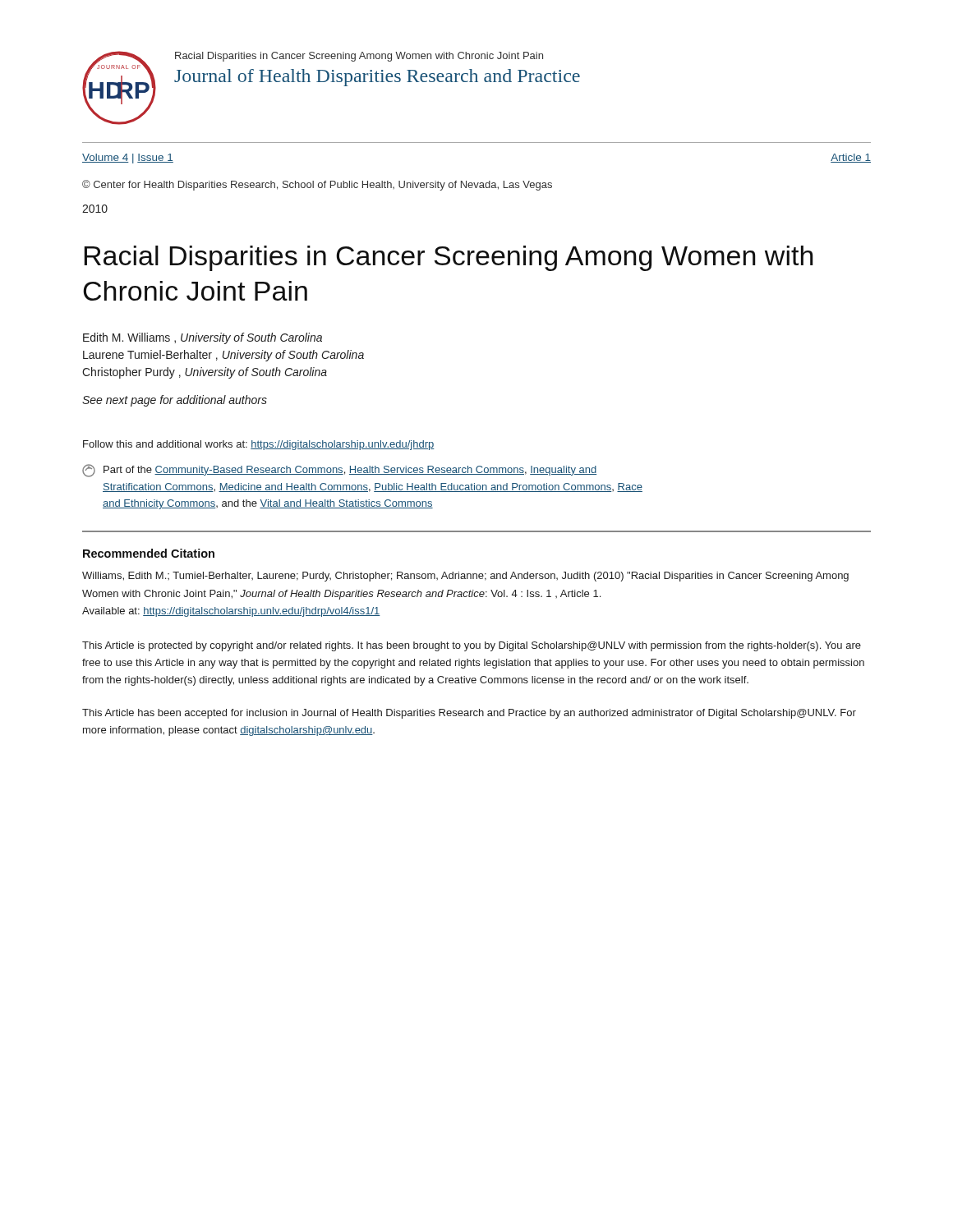Locate the text block containing "© Center for"

pos(317,184)
